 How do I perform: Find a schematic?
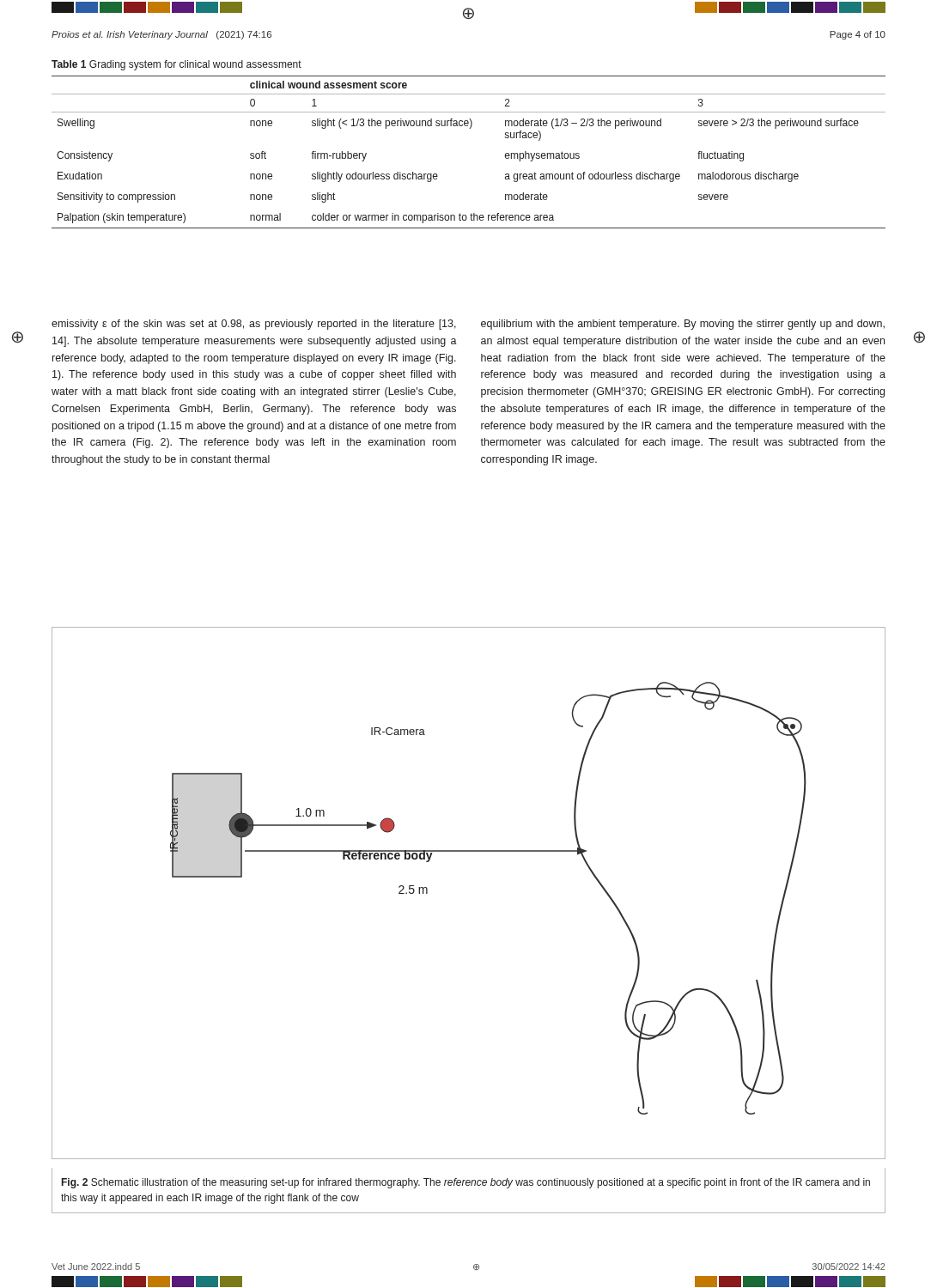click(468, 893)
